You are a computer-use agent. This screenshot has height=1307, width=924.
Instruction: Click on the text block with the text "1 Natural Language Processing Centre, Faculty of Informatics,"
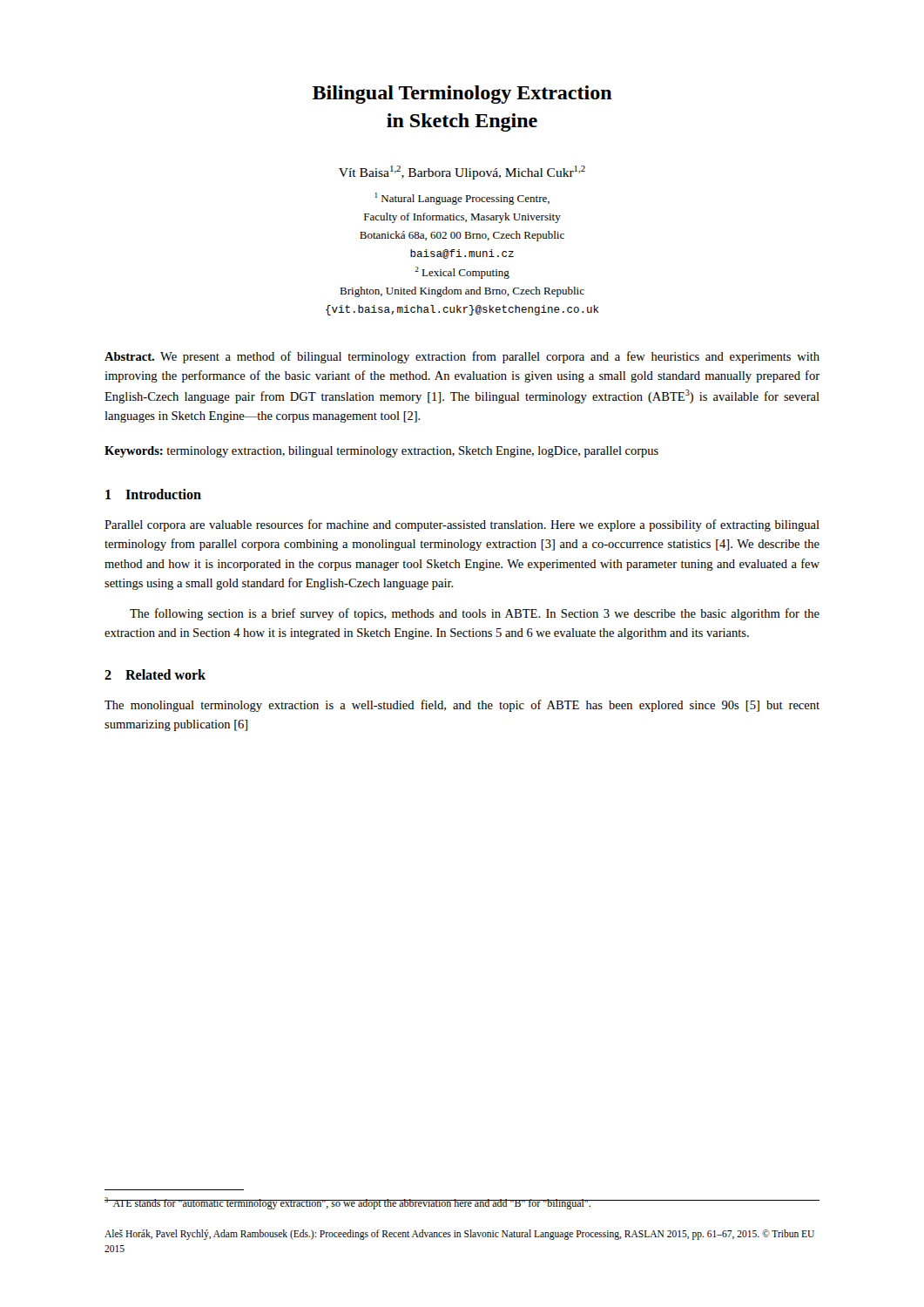point(462,253)
